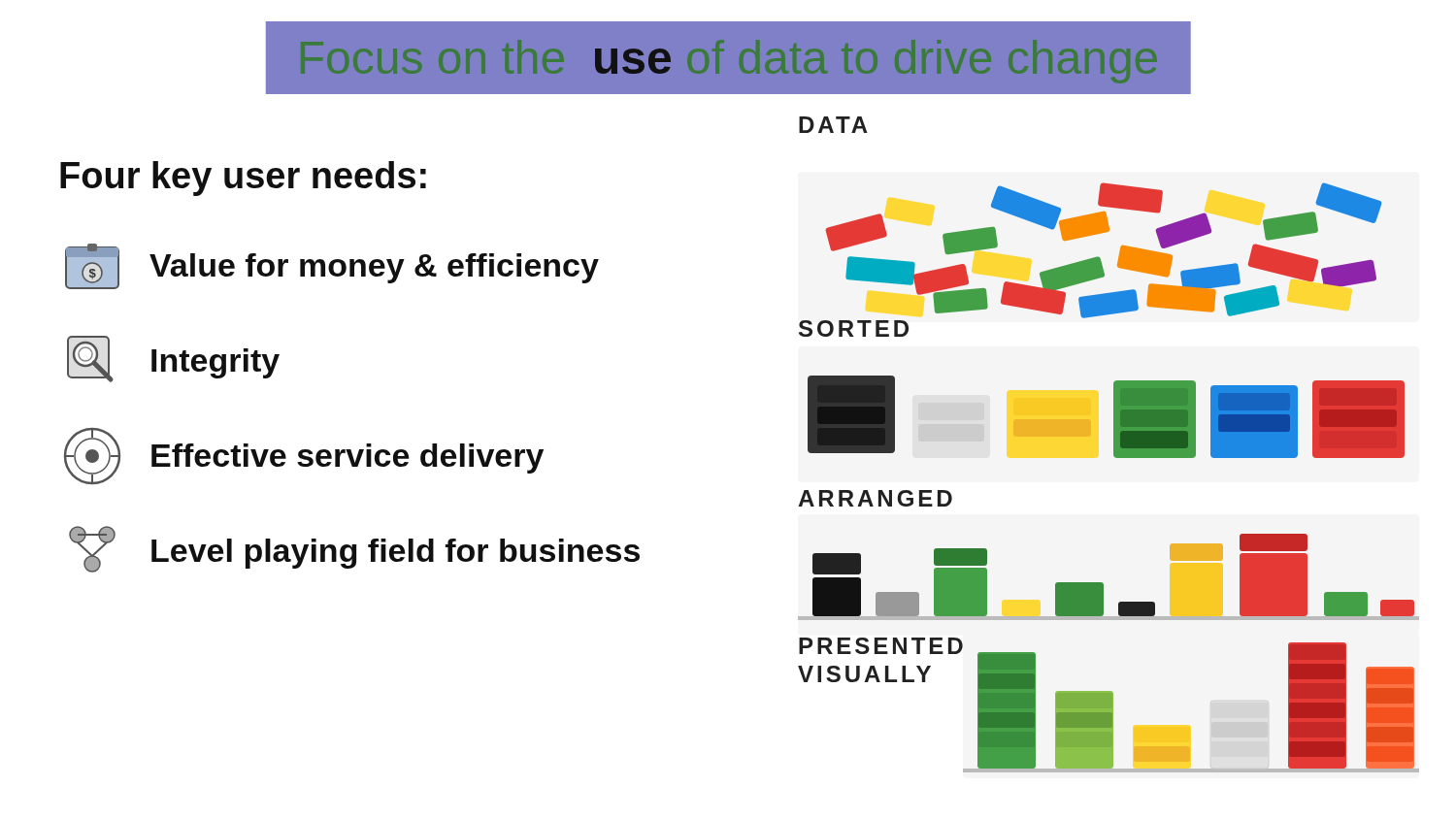Click the title that begins "Focus on the"

coord(633,61)
